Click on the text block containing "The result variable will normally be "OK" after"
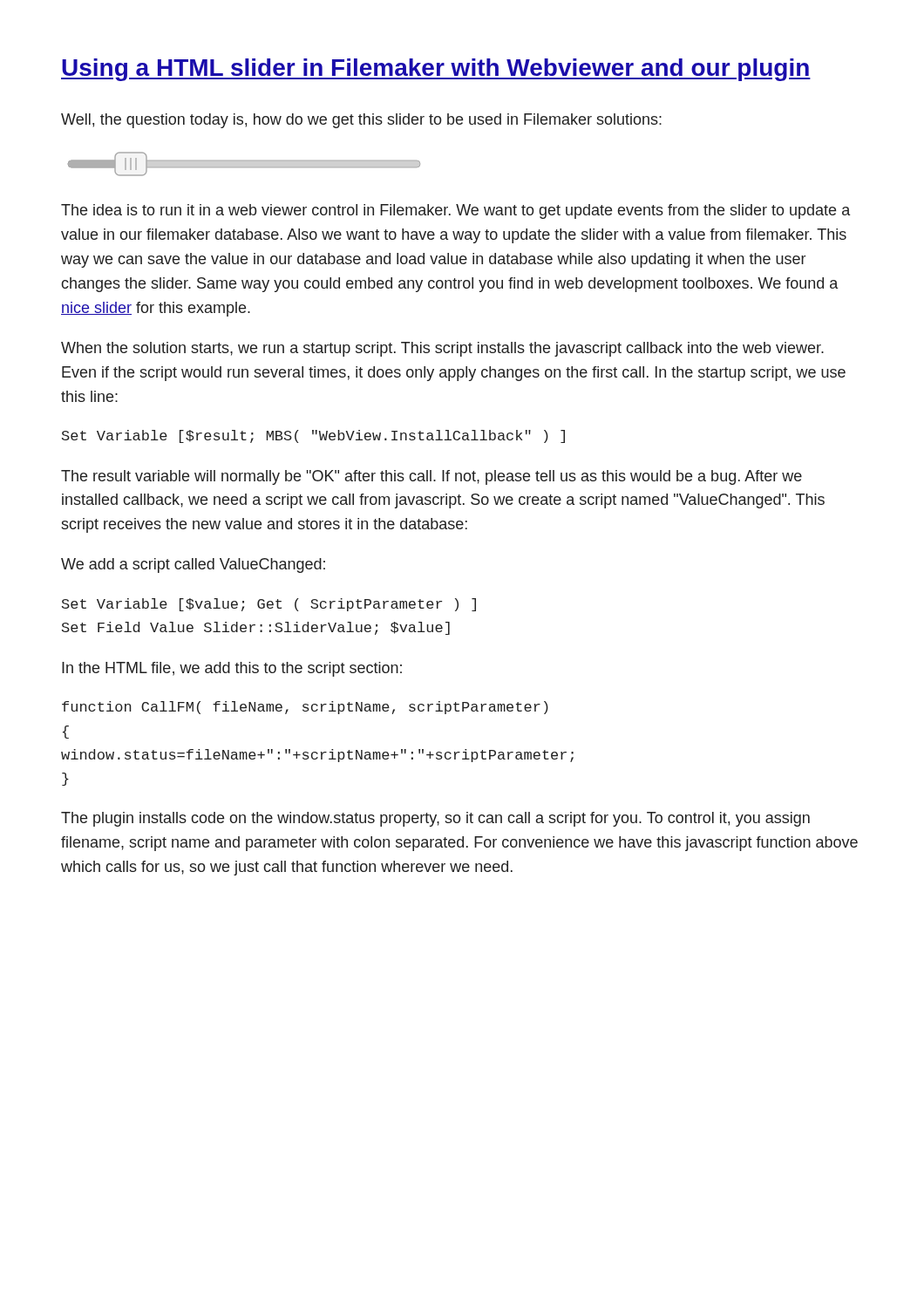 (462, 501)
